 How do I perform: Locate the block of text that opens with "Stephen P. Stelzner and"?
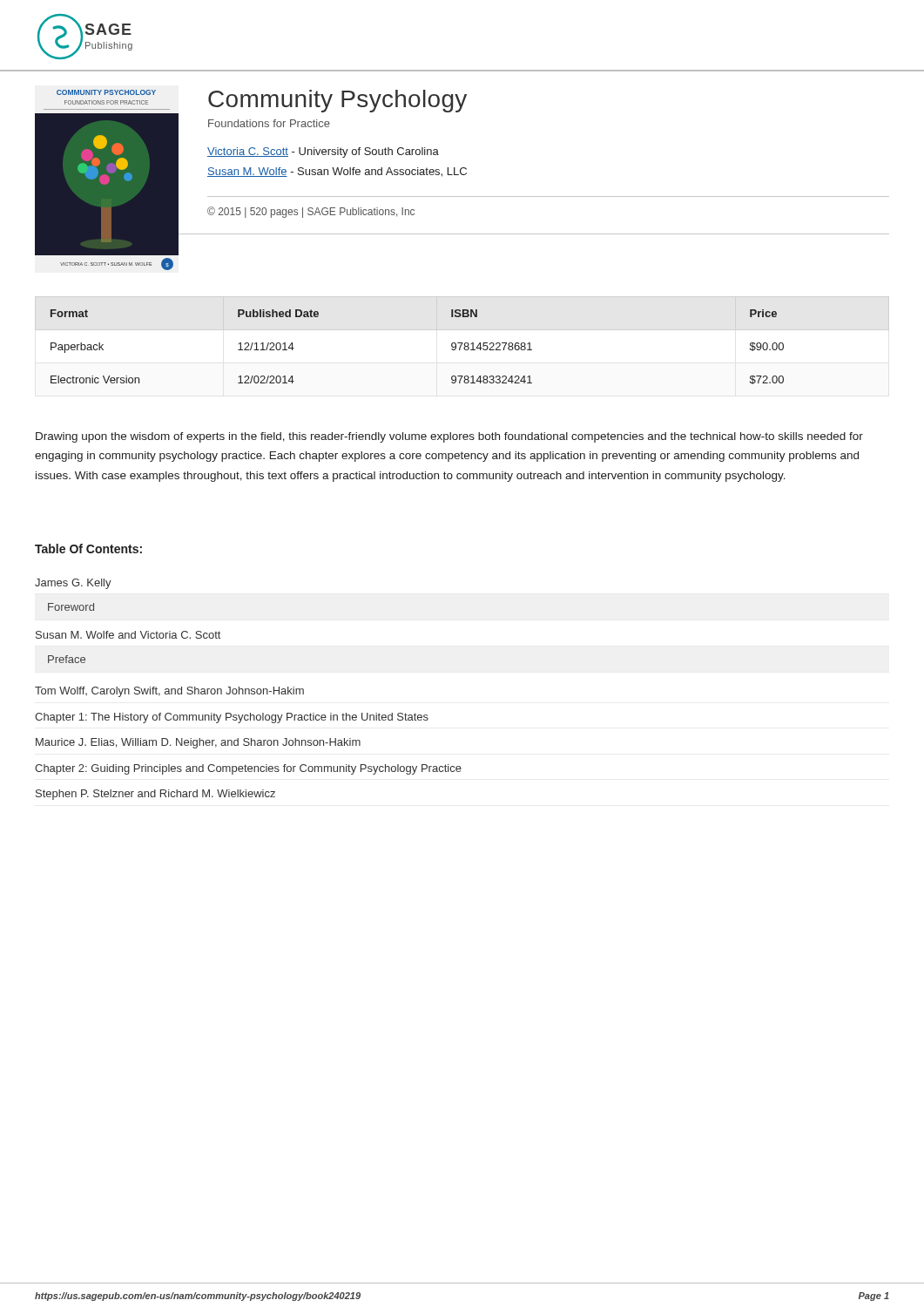coord(155,793)
